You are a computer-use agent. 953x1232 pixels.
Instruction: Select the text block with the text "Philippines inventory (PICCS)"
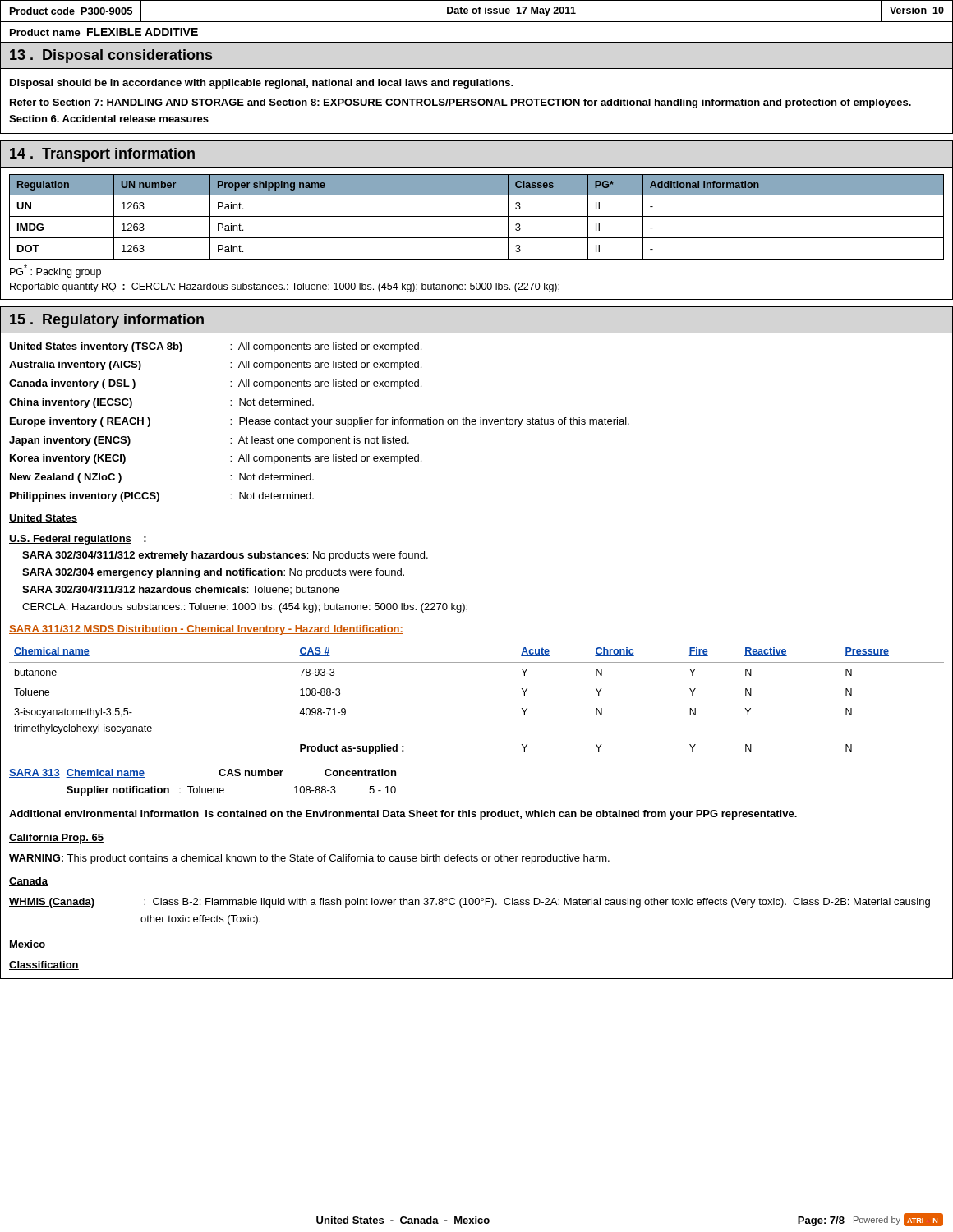(x=162, y=496)
